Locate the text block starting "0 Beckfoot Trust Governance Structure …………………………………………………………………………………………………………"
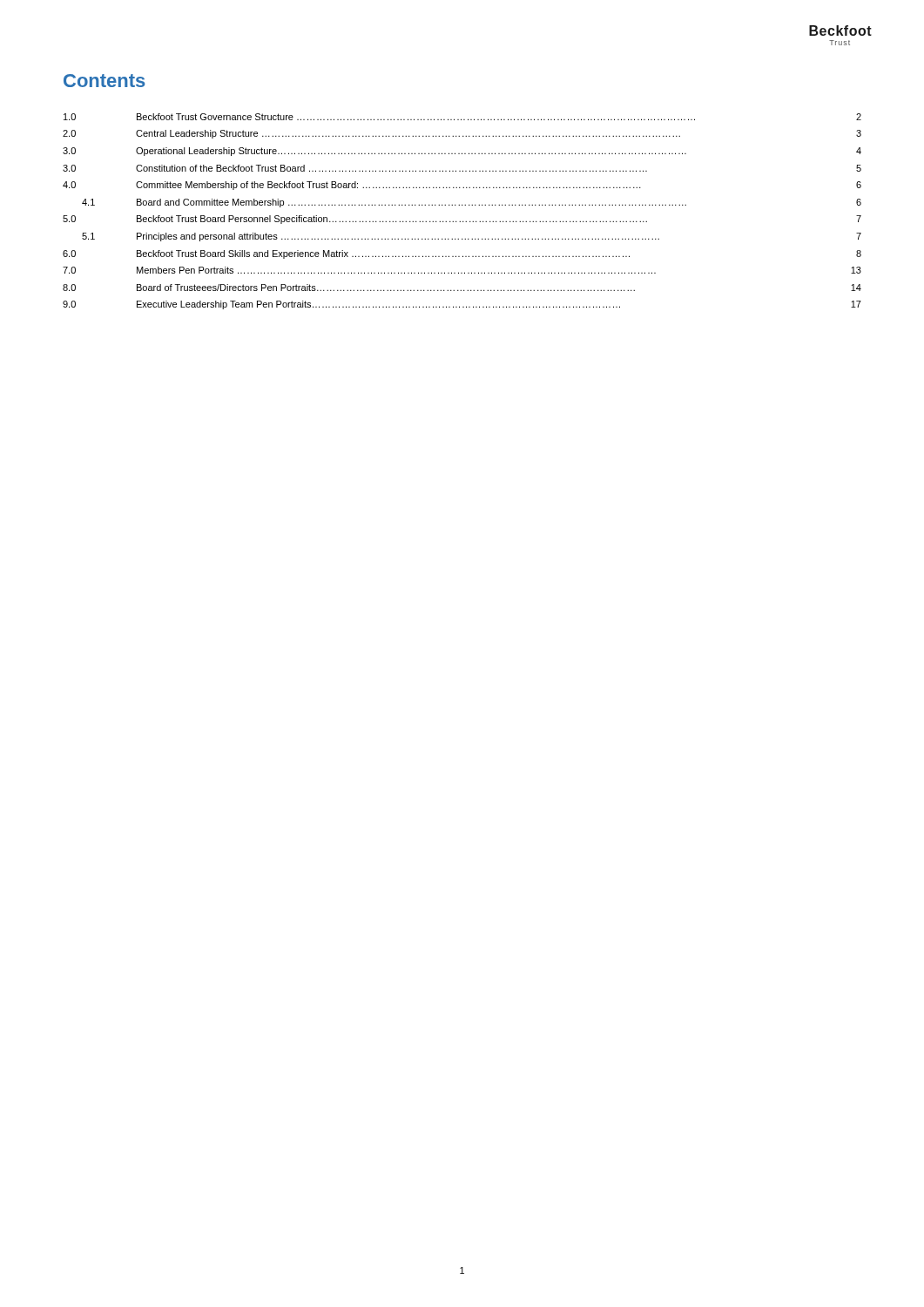 [462, 117]
